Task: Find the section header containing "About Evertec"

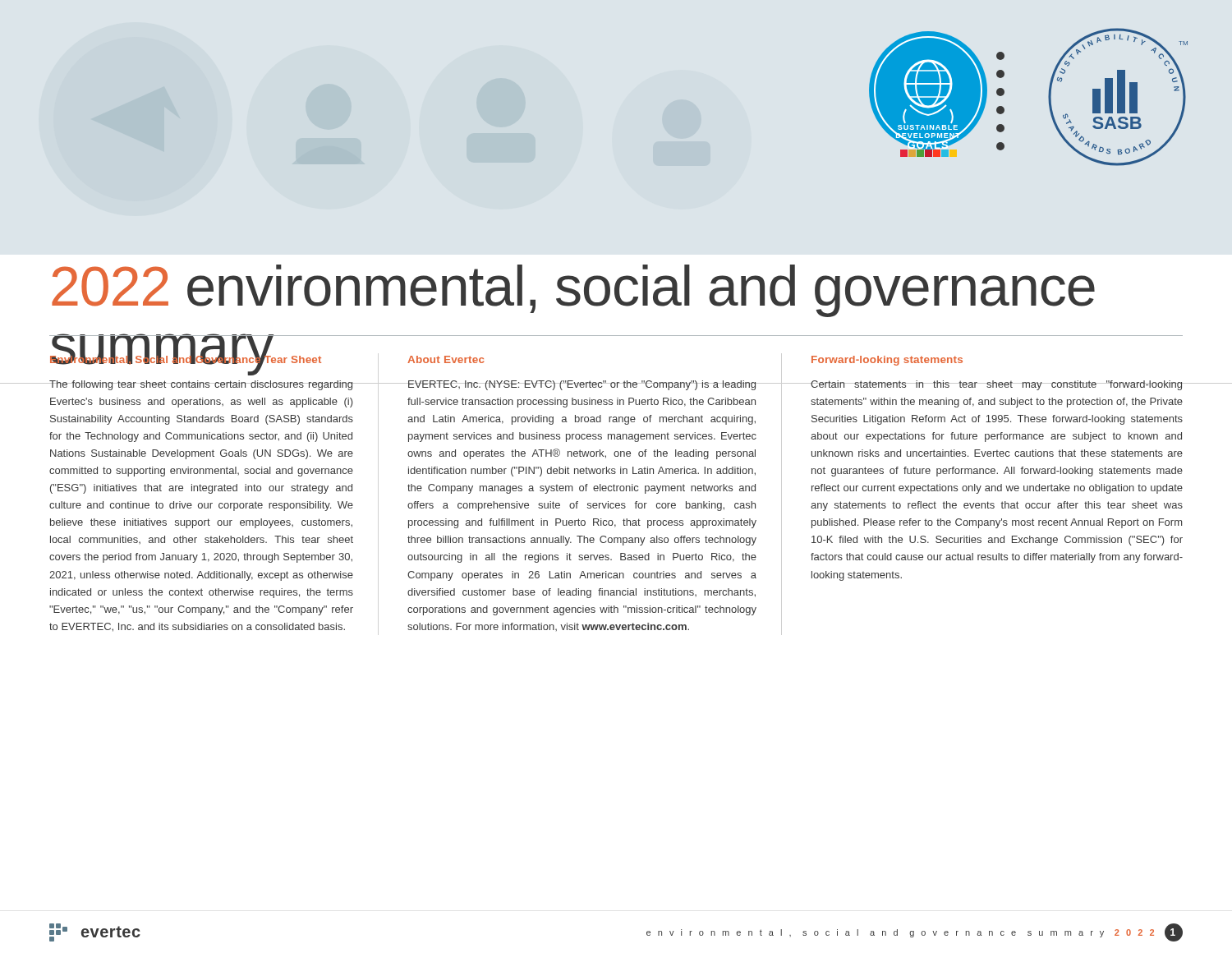Action: [446, 359]
